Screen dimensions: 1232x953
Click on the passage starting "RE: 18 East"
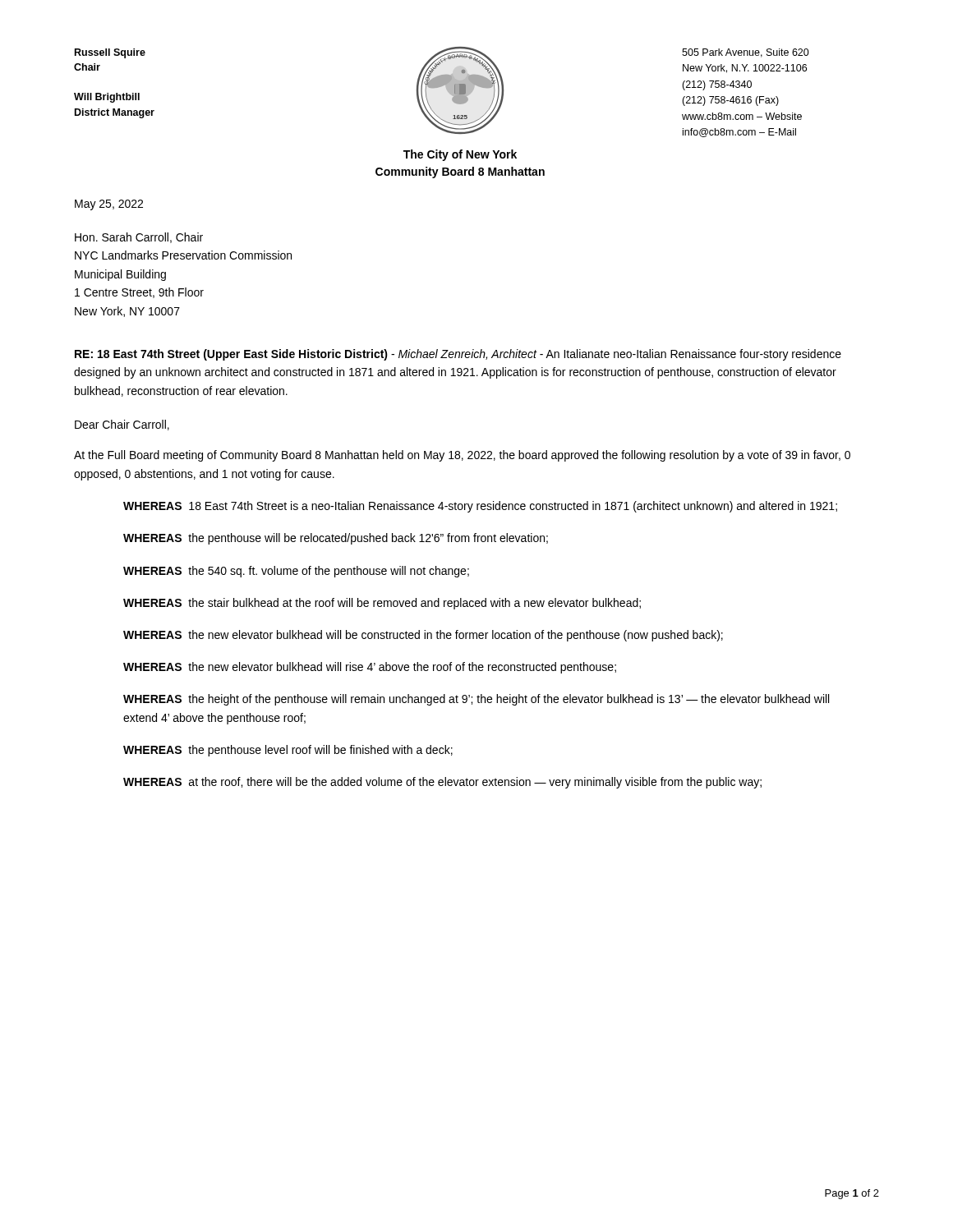[x=458, y=372]
